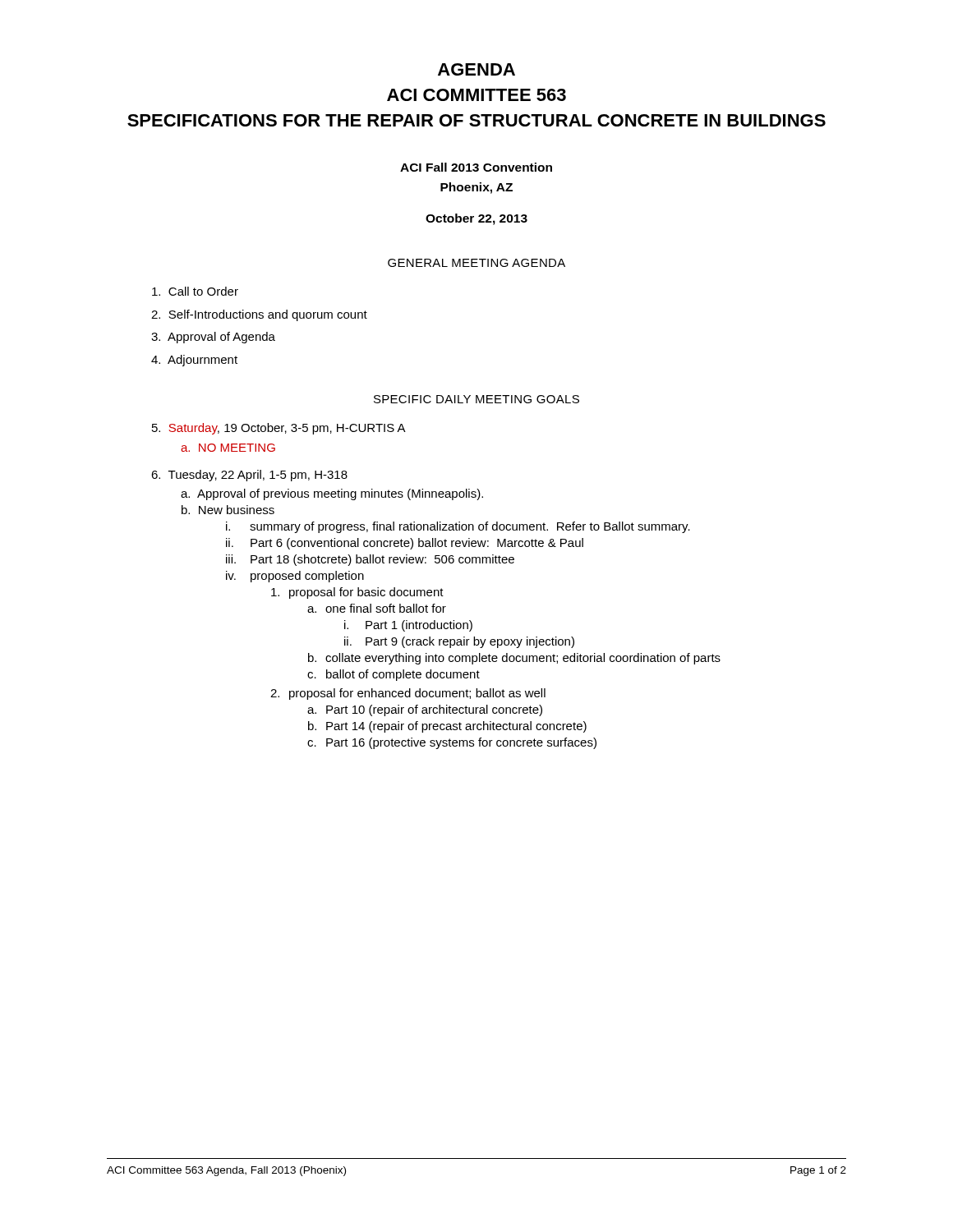Image resolution: width=953 pixels, height=1232 pixels.
Task: Click the title
Action: point(476,95)
